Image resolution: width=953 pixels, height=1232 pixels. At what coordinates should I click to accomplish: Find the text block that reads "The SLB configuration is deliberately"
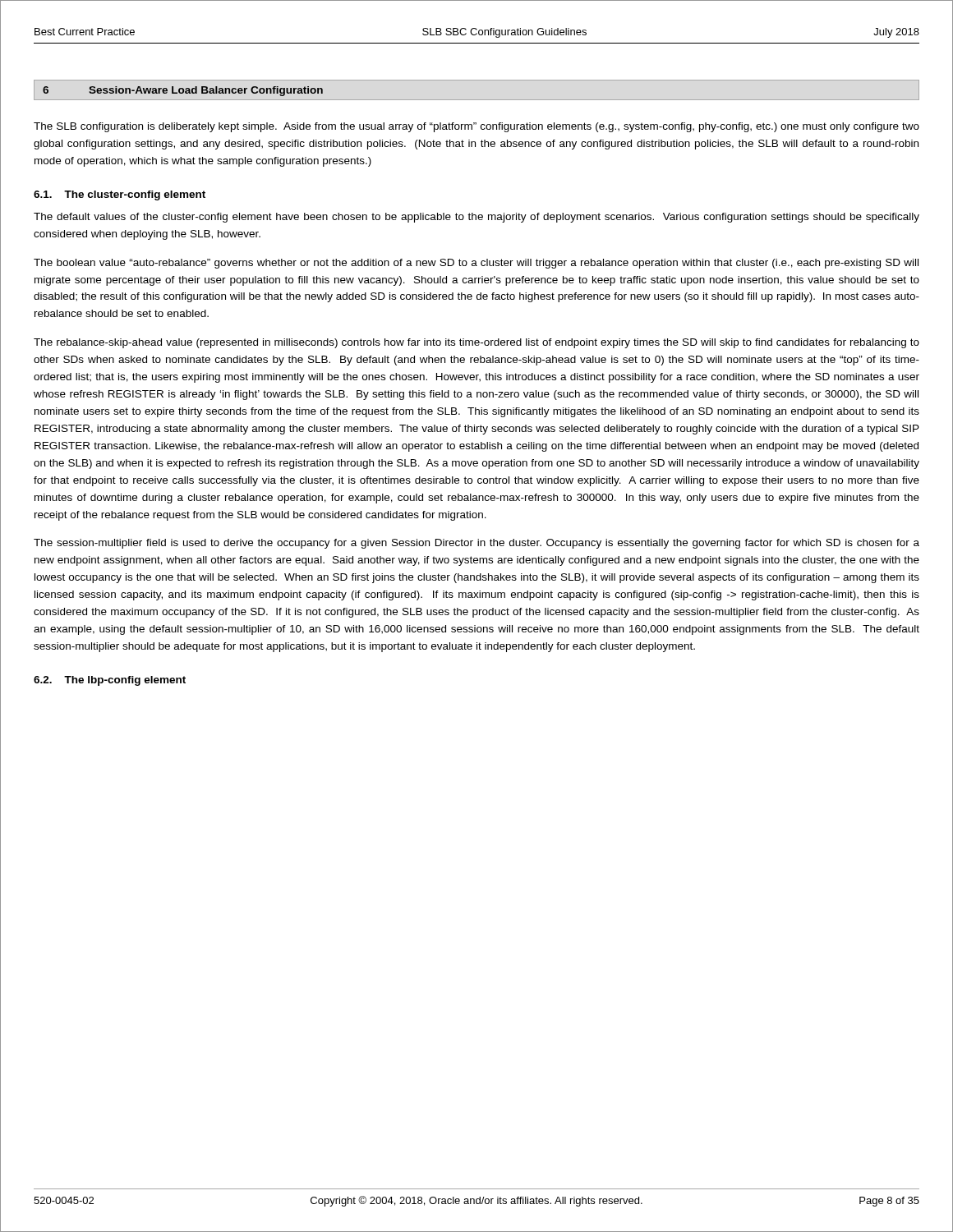pos(476,143)
